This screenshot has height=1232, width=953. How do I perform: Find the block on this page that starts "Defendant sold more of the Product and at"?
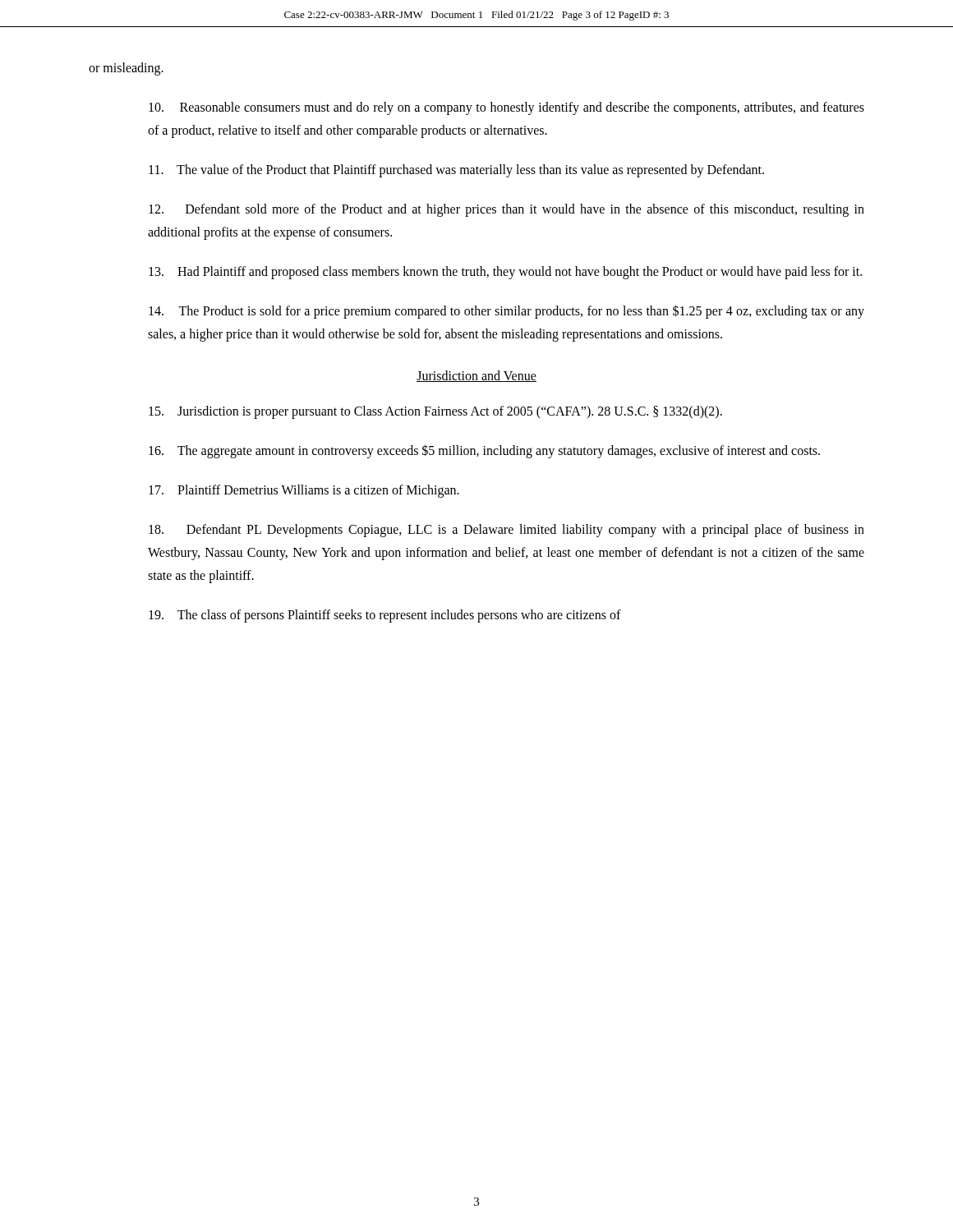tap(476, 221)
